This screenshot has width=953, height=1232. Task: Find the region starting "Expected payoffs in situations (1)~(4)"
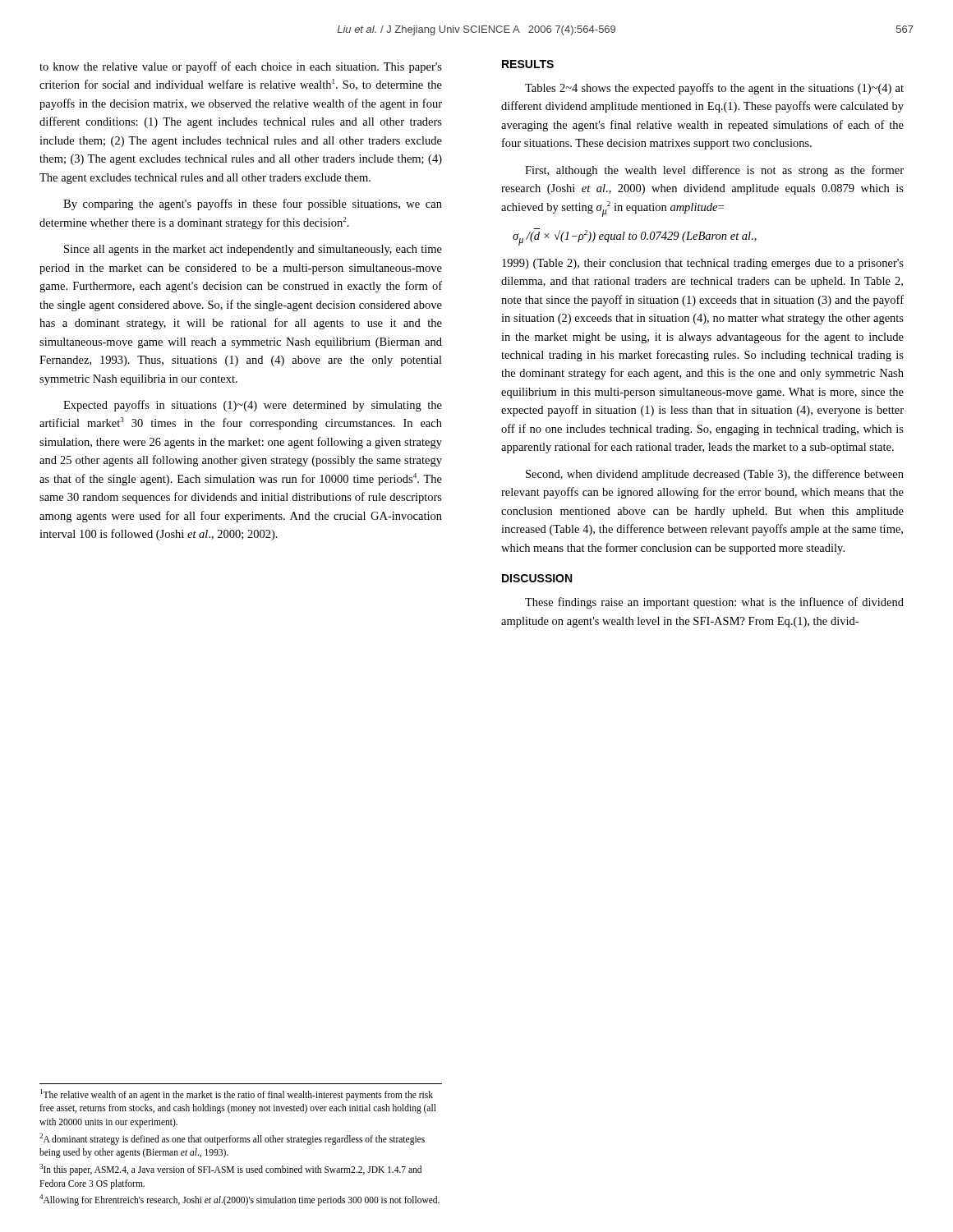point(241,469)
